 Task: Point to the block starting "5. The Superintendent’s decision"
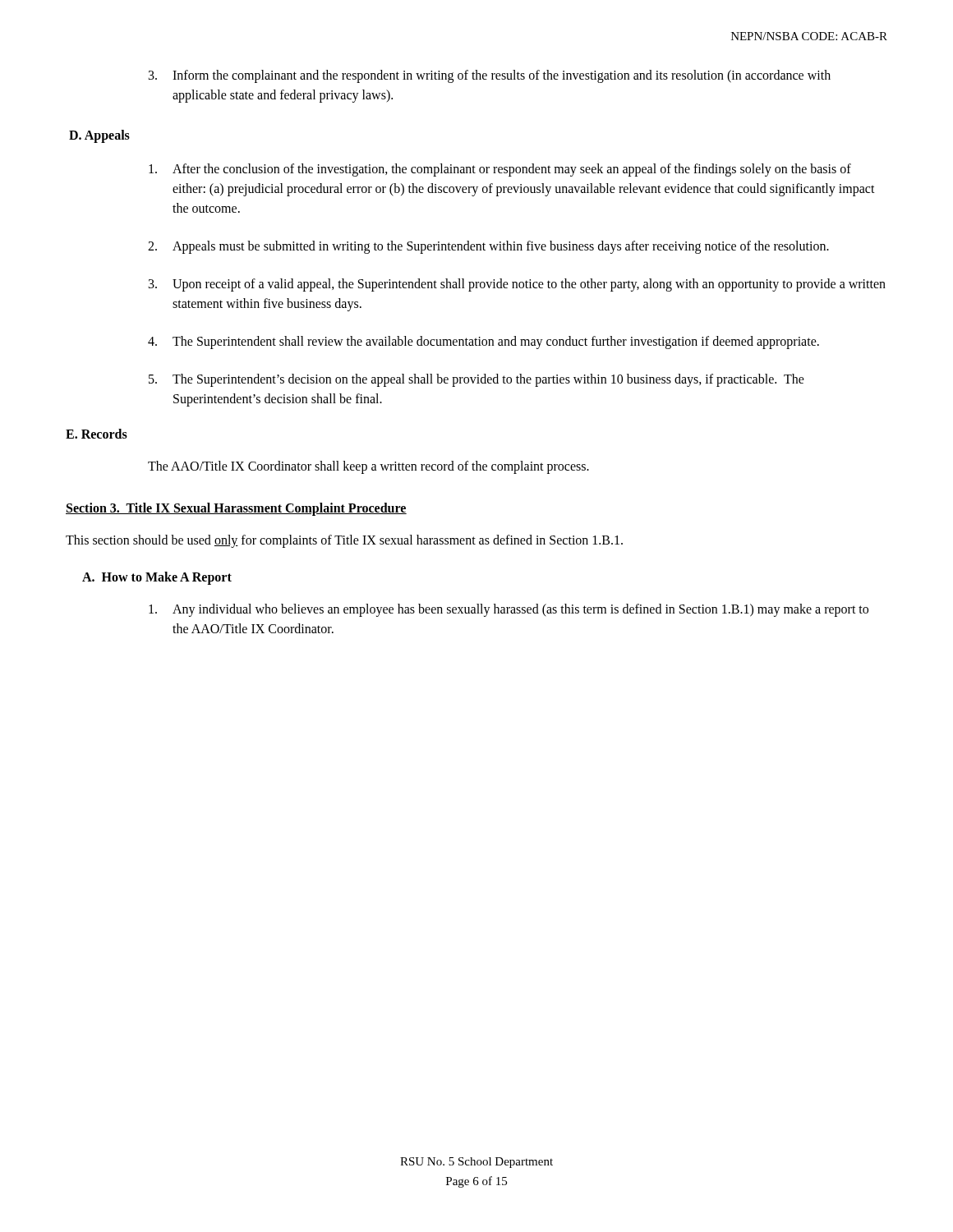point(518,389)
